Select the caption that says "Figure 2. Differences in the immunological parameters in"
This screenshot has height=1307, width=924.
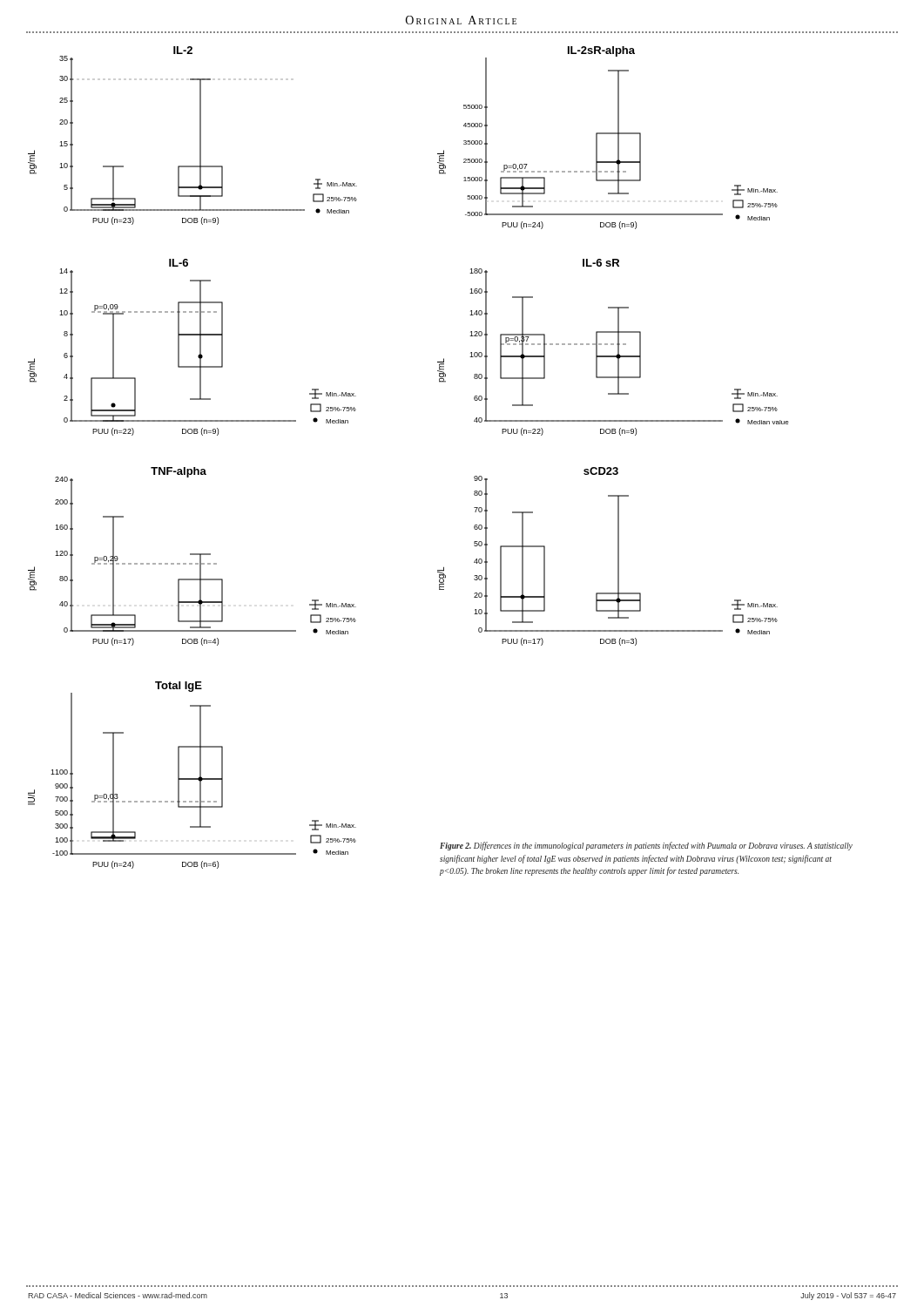point(649,859)
